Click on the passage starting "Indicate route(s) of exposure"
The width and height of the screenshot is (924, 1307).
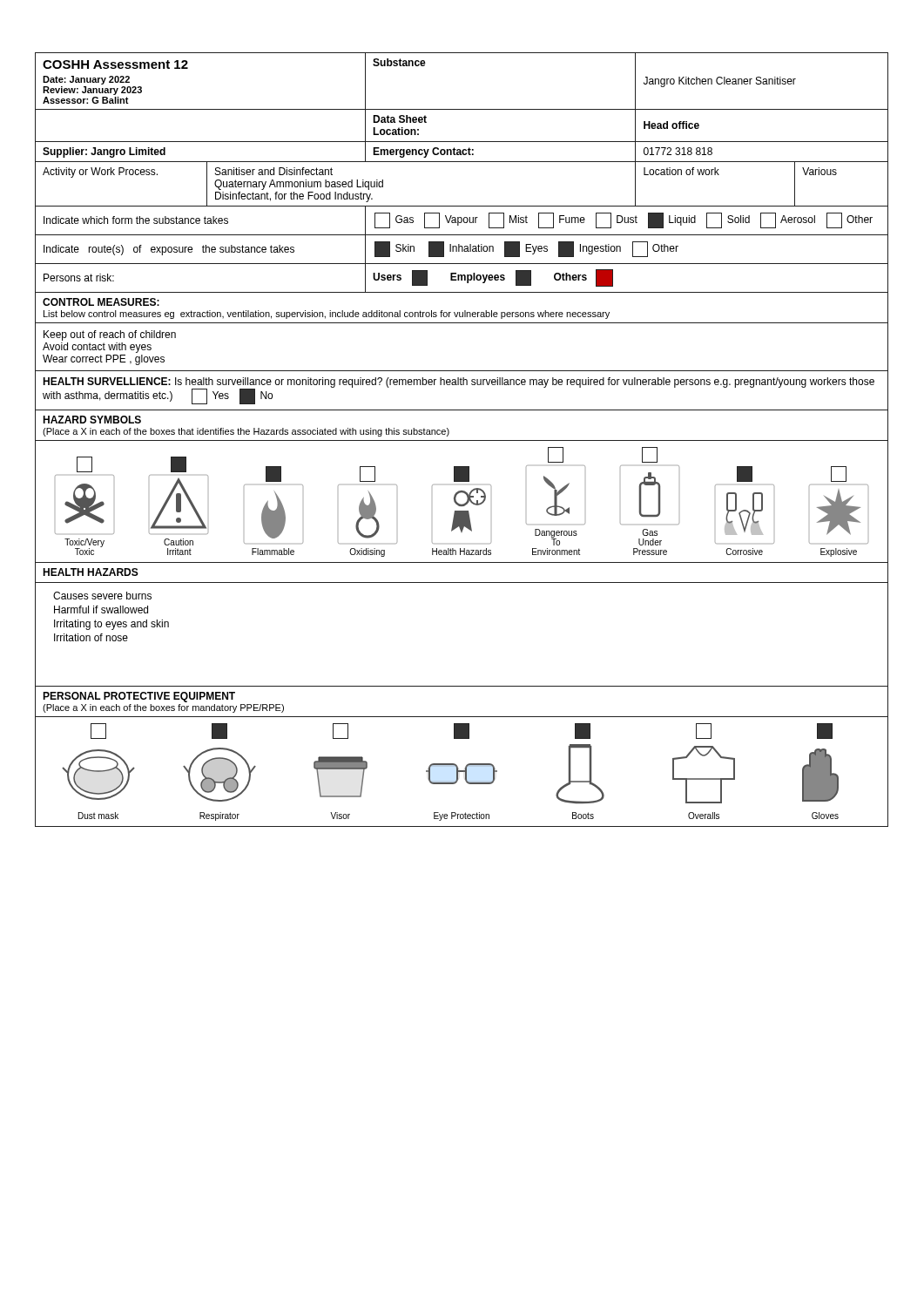[x=169, y=249]
